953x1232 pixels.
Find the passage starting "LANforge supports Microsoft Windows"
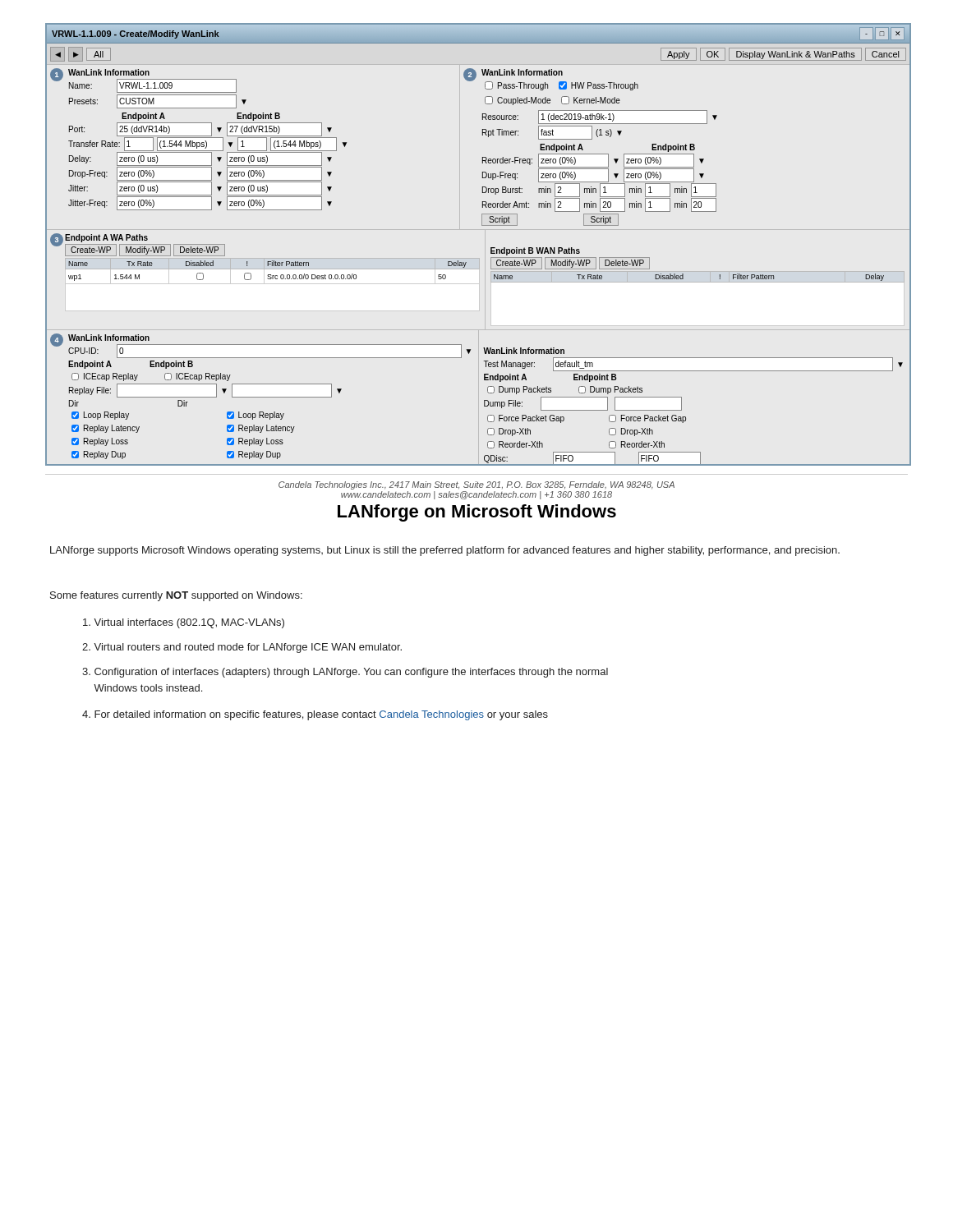(445, 550)
